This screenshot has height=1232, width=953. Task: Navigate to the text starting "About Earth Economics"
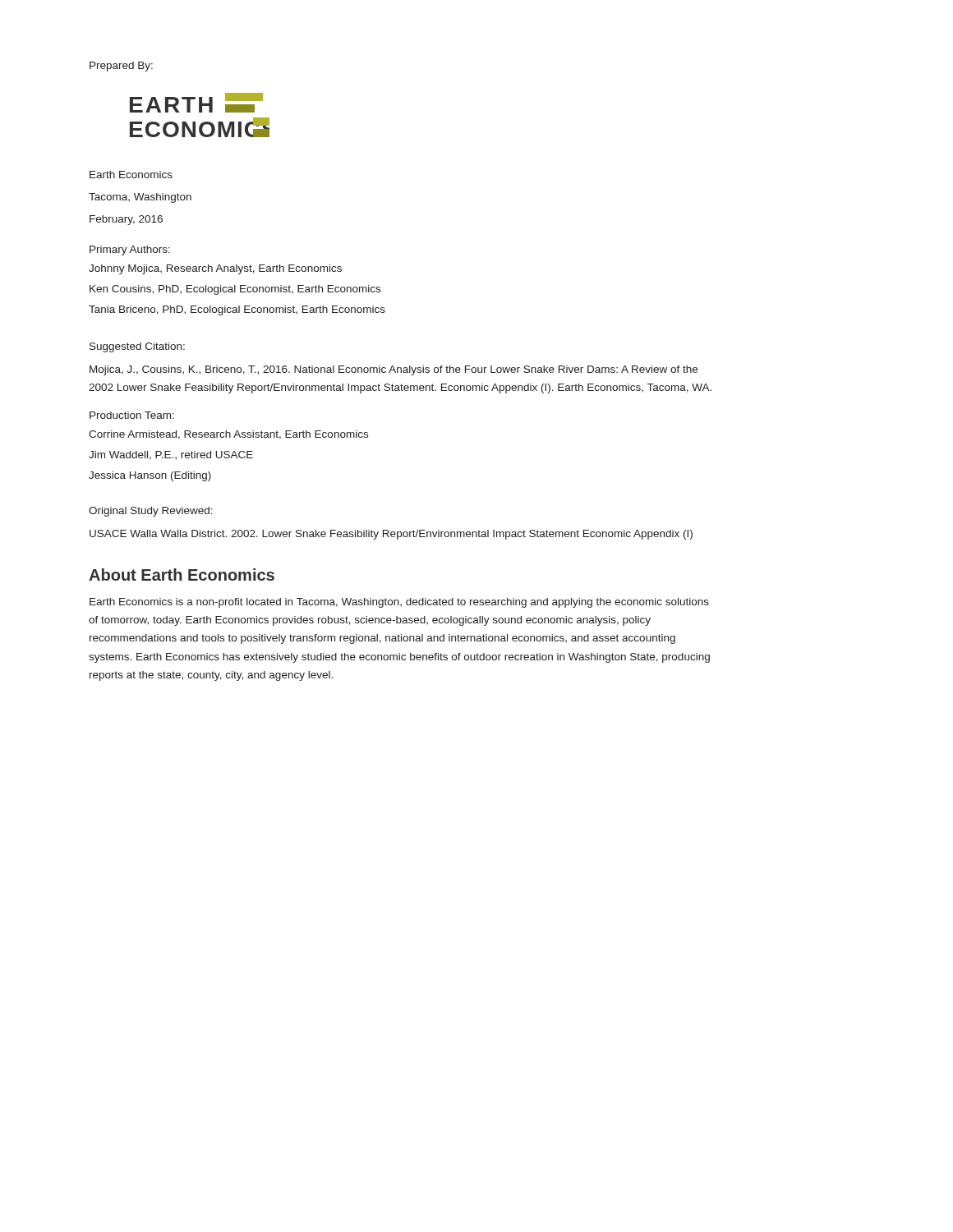182,575
